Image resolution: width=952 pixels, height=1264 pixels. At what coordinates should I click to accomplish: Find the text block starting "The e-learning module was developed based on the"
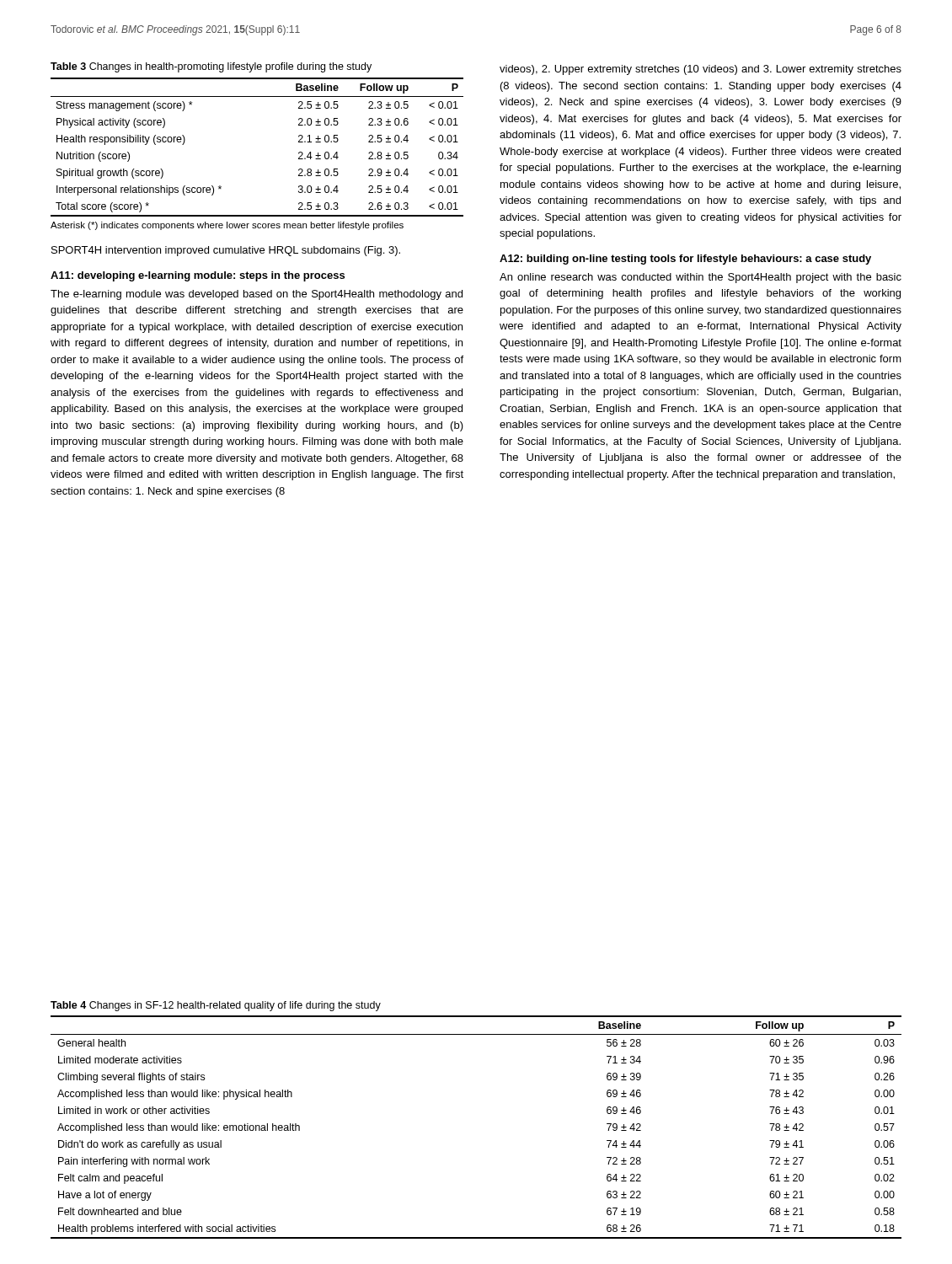click(257, 392)
